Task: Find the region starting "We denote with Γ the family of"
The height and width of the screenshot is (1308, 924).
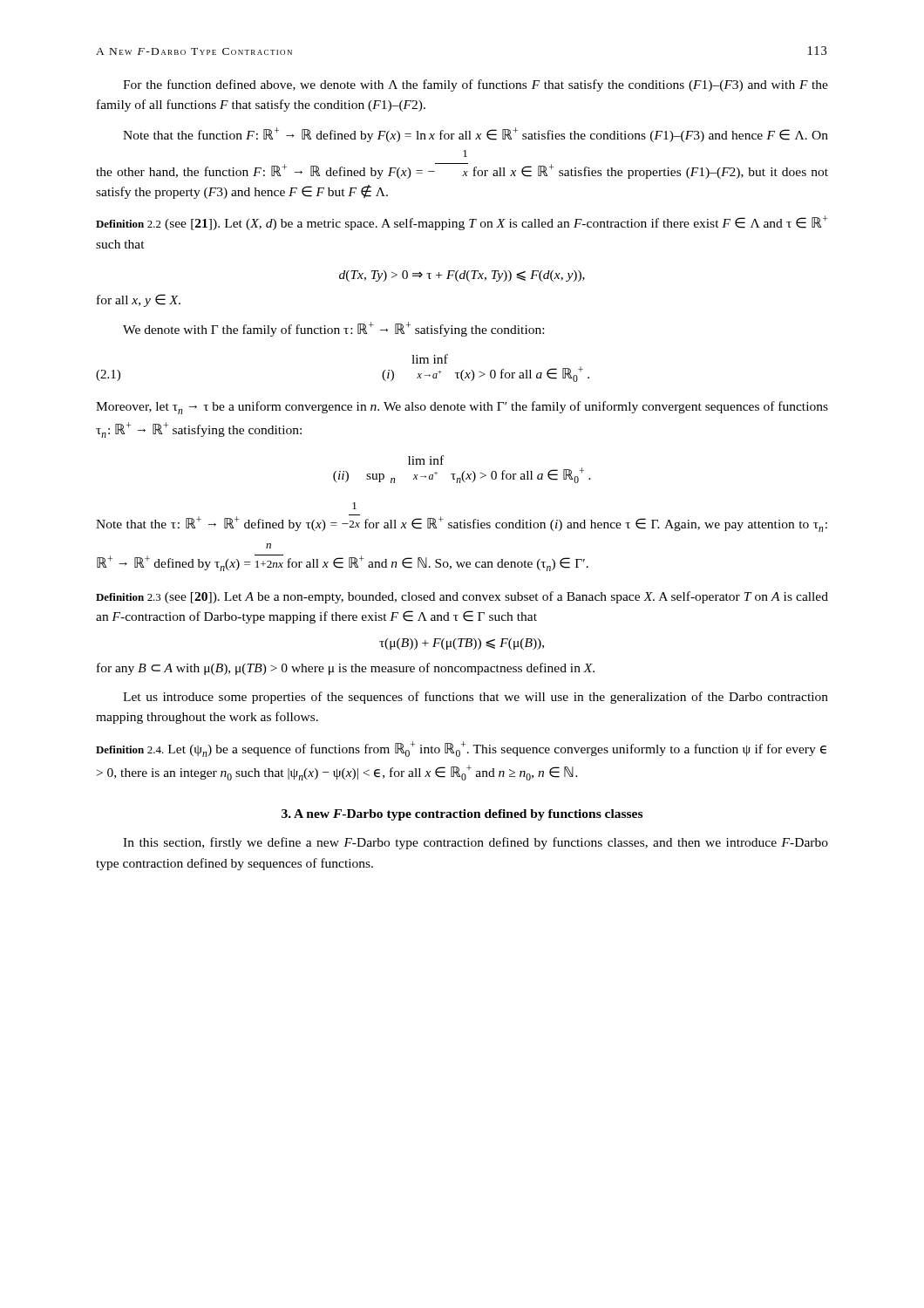Action: coord(462,329)
